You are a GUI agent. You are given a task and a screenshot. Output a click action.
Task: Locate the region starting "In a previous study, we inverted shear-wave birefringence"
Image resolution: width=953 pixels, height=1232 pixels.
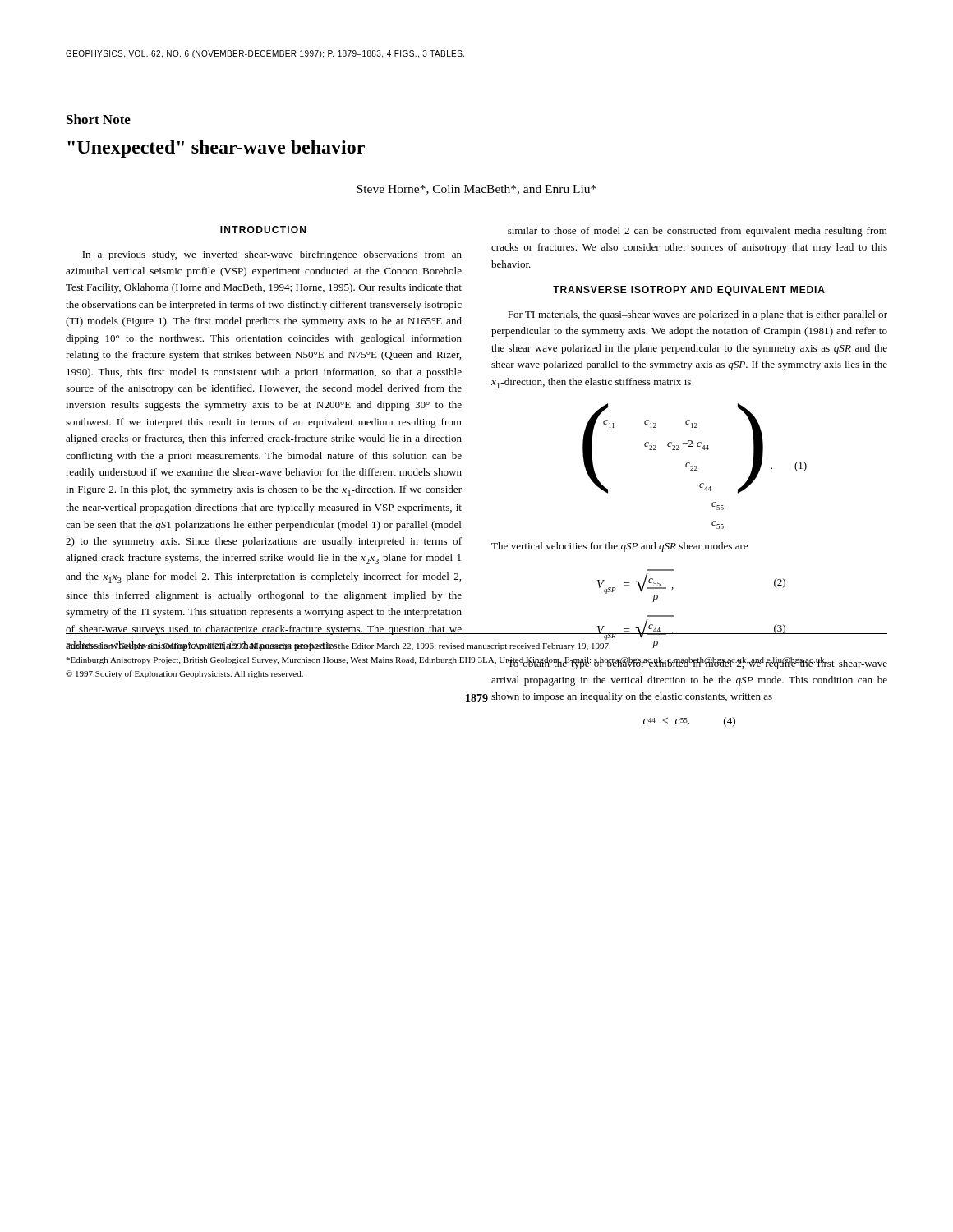[264, 450]
